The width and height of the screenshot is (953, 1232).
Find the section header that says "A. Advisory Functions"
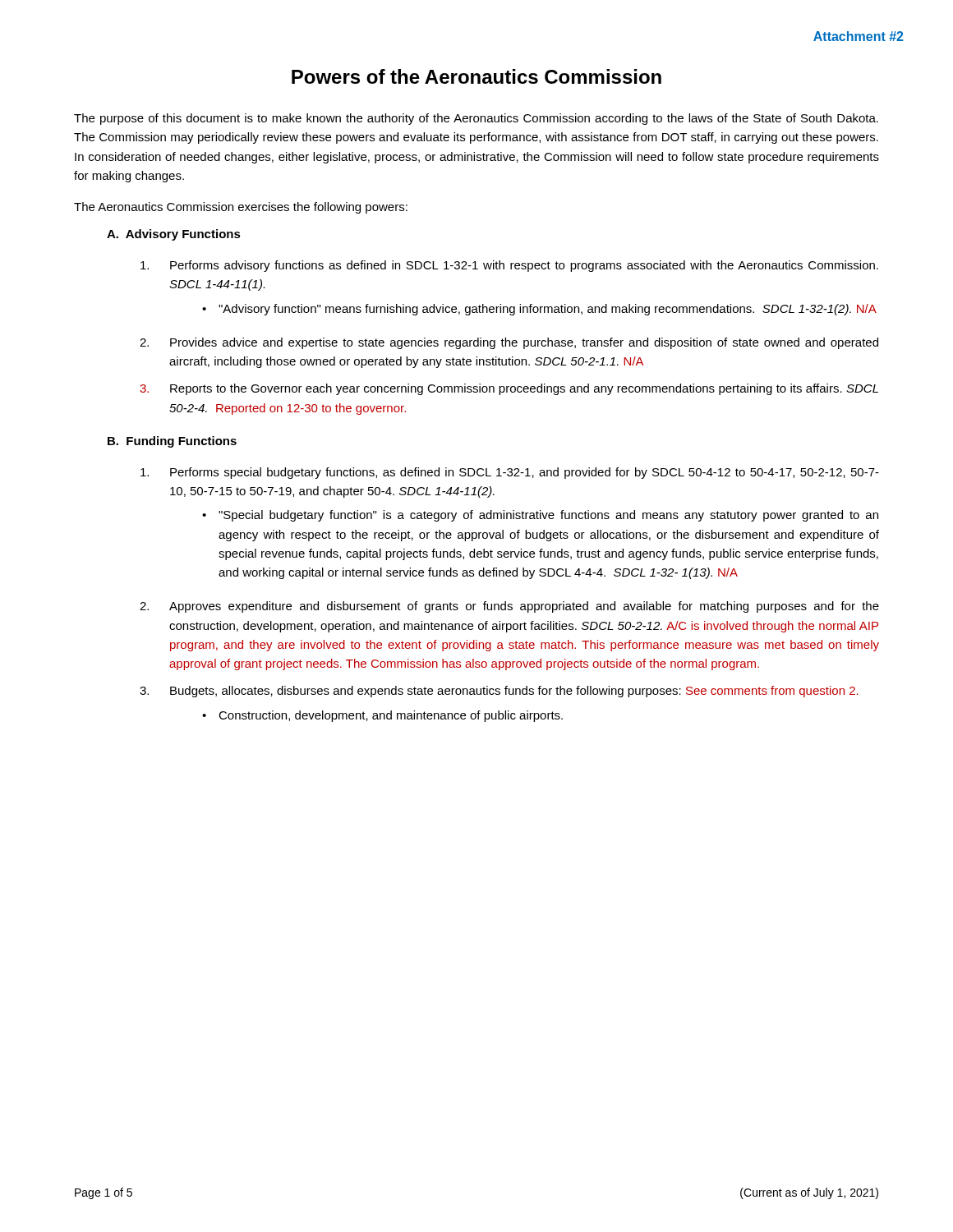tap(174, 234)
